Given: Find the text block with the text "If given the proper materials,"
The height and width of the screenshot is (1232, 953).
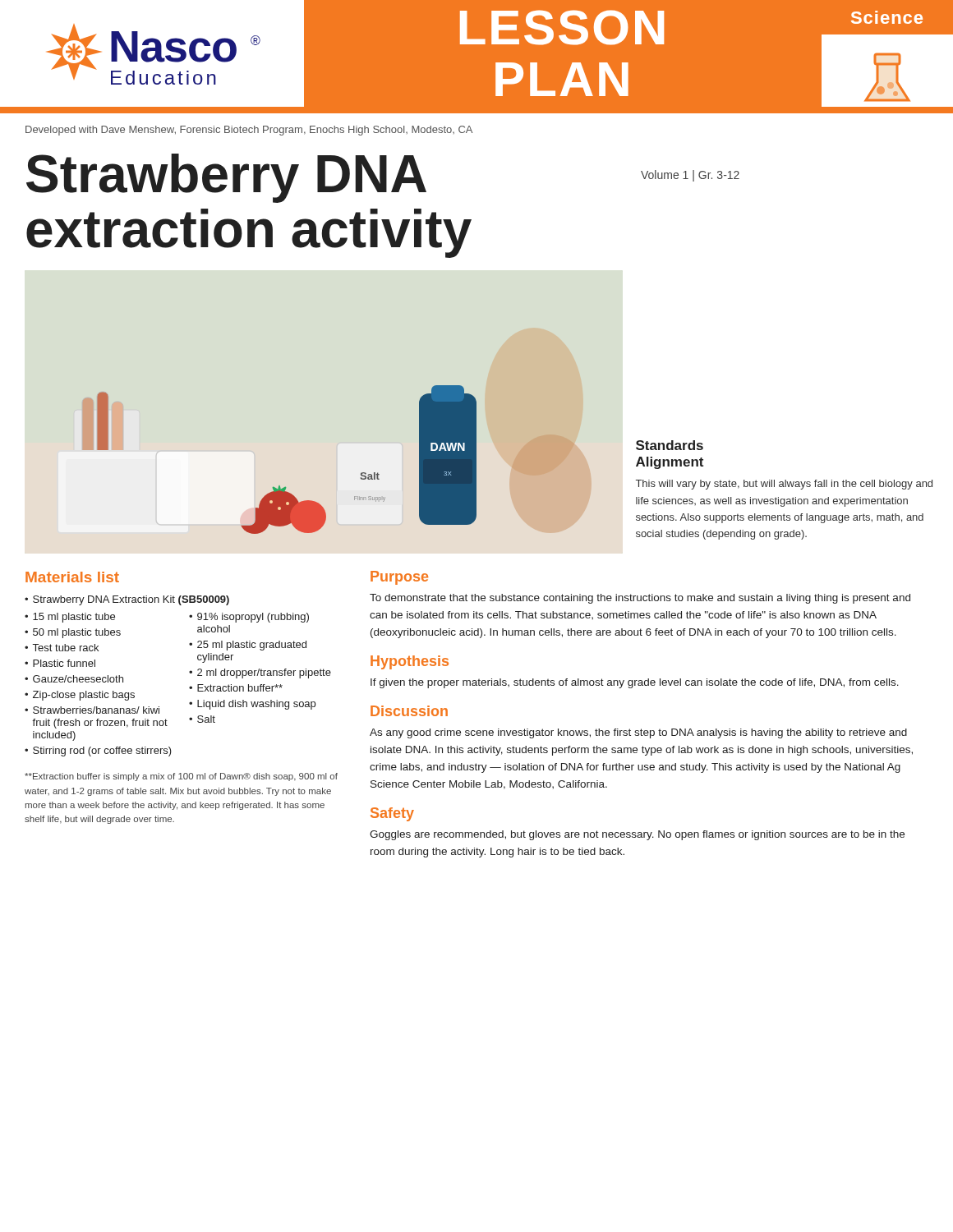Looking at the screenshot, I should (634, 682).
